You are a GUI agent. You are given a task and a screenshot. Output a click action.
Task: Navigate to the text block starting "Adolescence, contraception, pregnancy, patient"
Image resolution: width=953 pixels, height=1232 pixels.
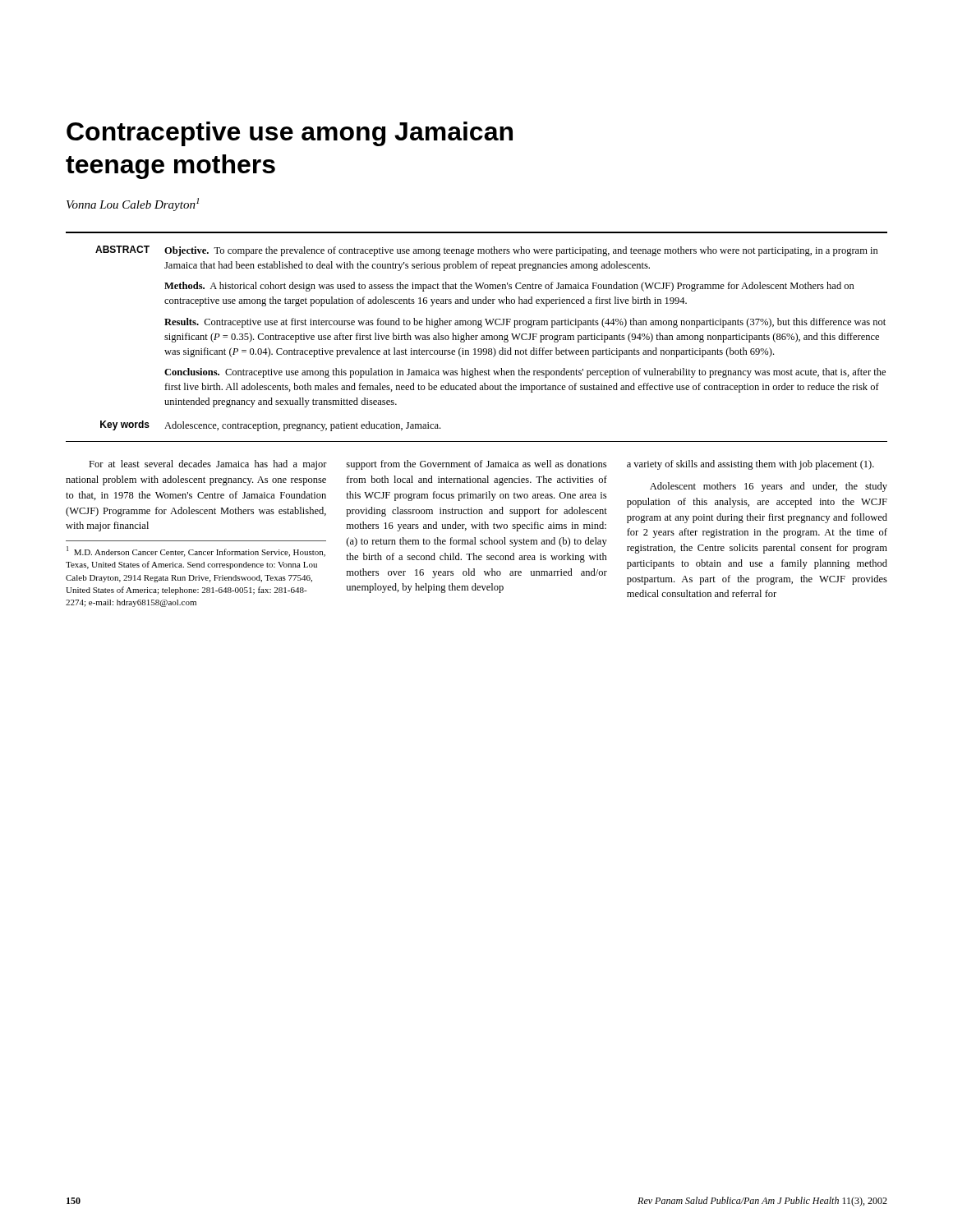[x=303, y=426]
